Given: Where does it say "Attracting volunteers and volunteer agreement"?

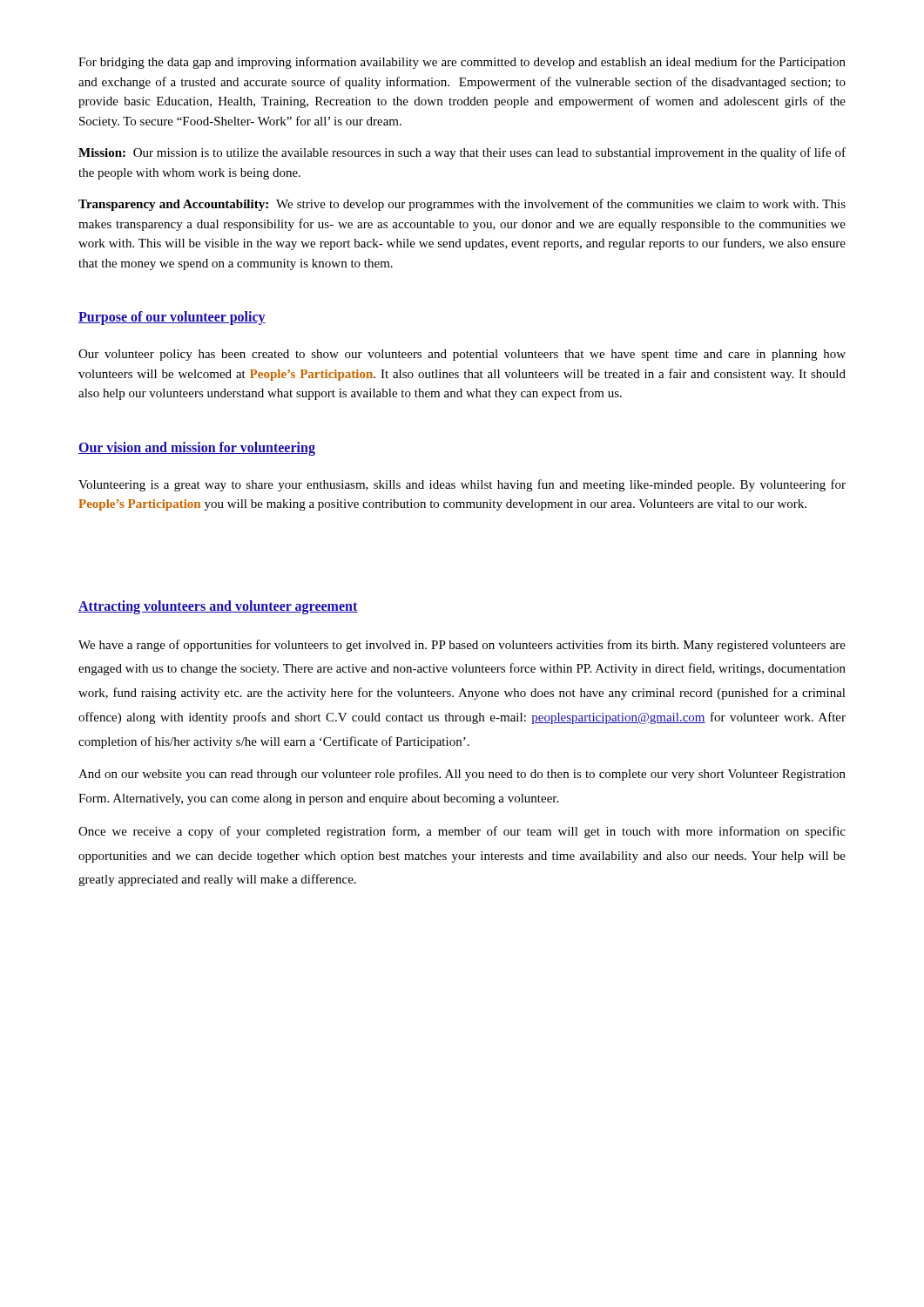Looking at the screenshot, I should click(218, 606).
